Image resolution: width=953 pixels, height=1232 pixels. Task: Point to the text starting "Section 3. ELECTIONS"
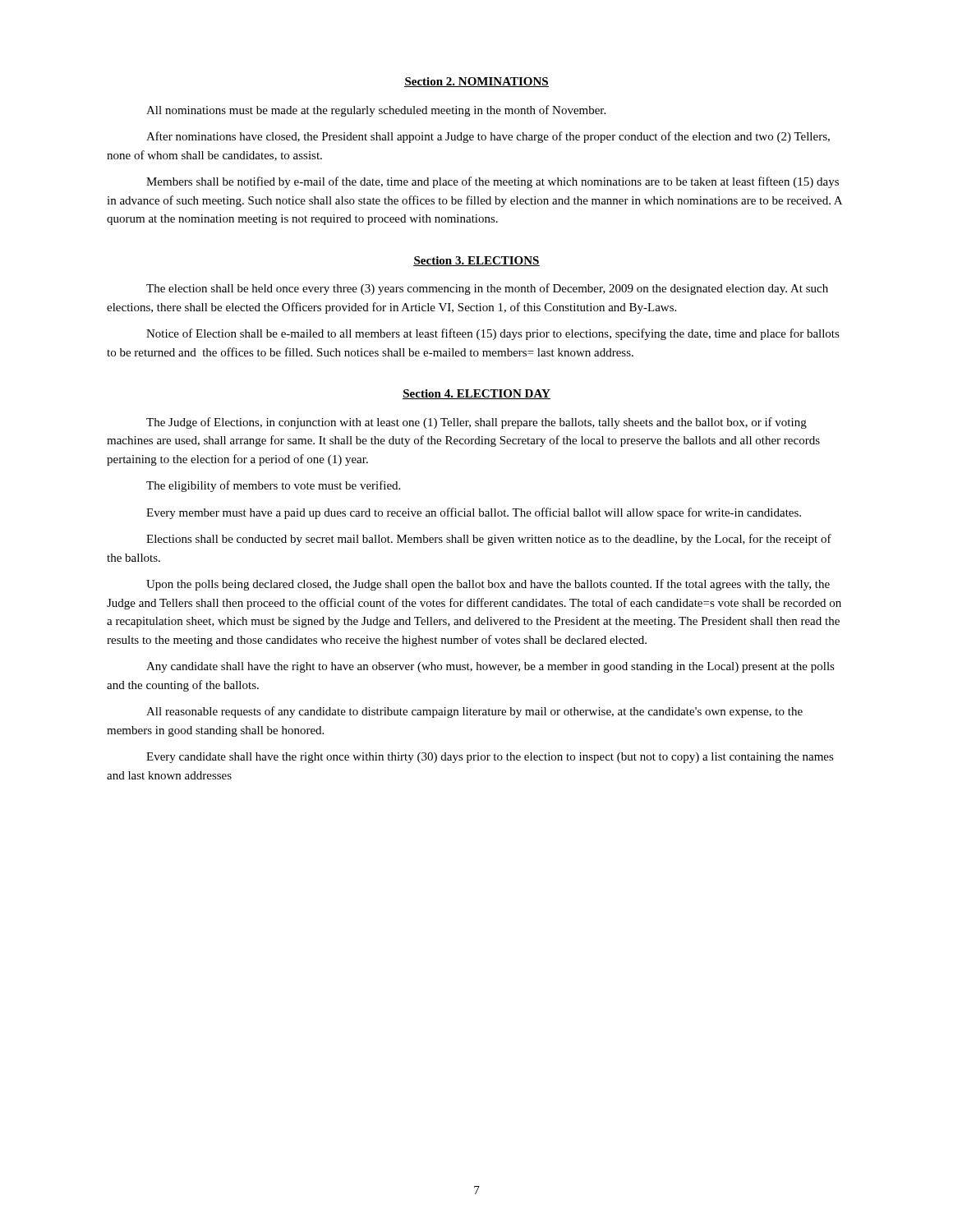pyautogui.click(x=476, y=260)
